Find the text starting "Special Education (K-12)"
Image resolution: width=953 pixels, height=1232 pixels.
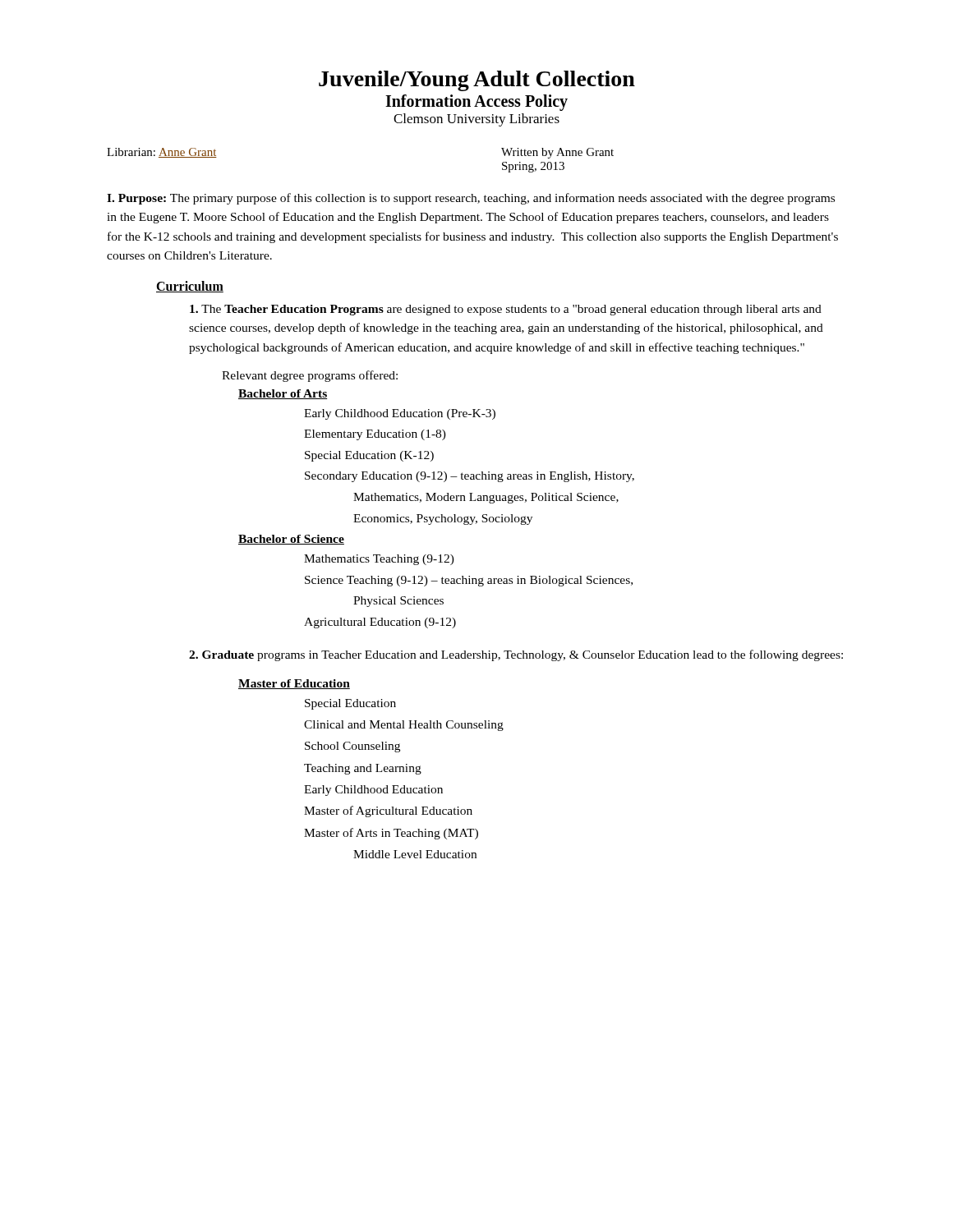[x=369, y=454]
